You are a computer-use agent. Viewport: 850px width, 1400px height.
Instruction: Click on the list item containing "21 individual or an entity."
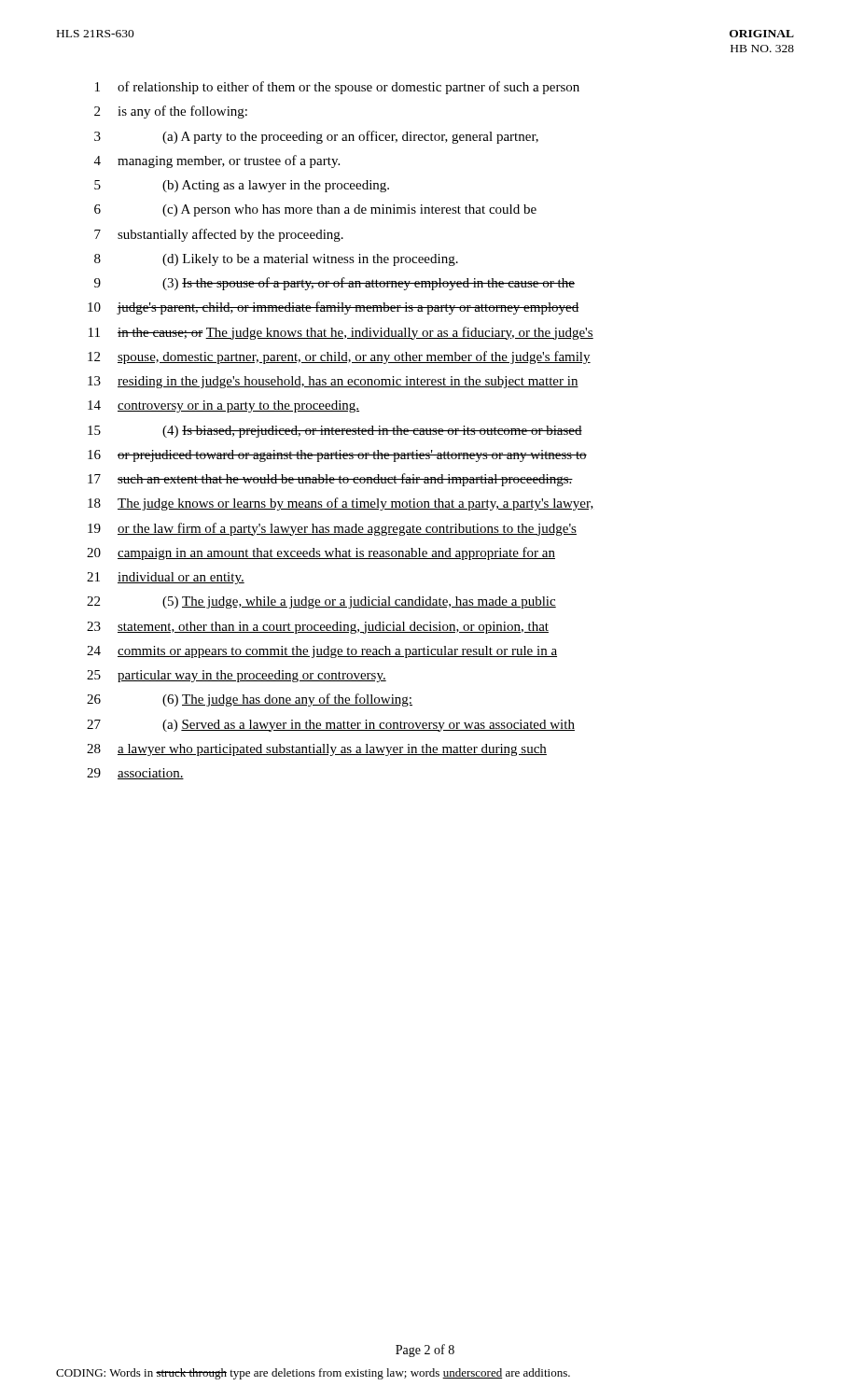tap(166, 578)
